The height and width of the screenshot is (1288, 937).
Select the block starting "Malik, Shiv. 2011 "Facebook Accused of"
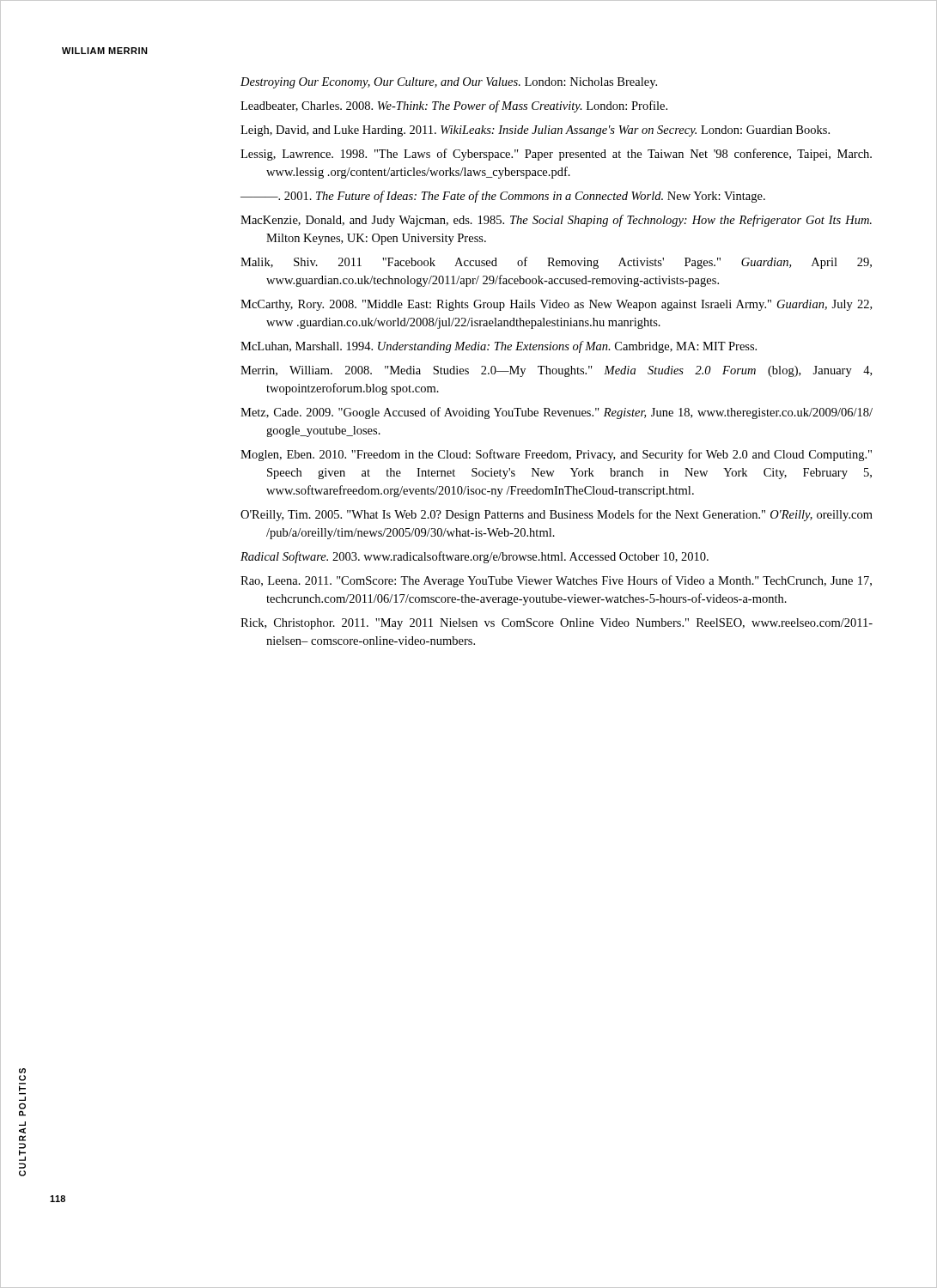coord(557,271)
